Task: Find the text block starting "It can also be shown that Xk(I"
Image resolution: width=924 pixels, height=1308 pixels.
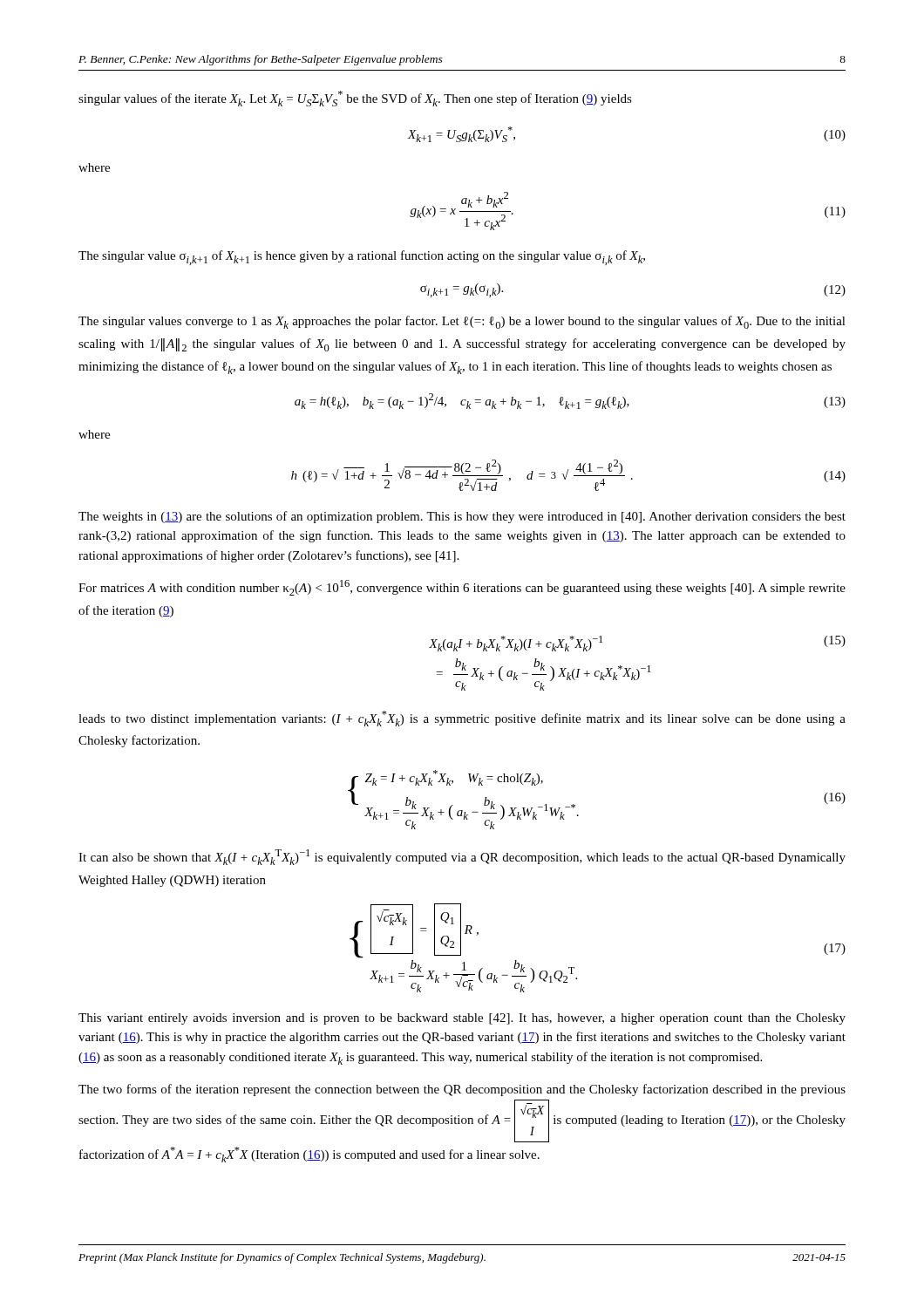Action: click(462, 867)
